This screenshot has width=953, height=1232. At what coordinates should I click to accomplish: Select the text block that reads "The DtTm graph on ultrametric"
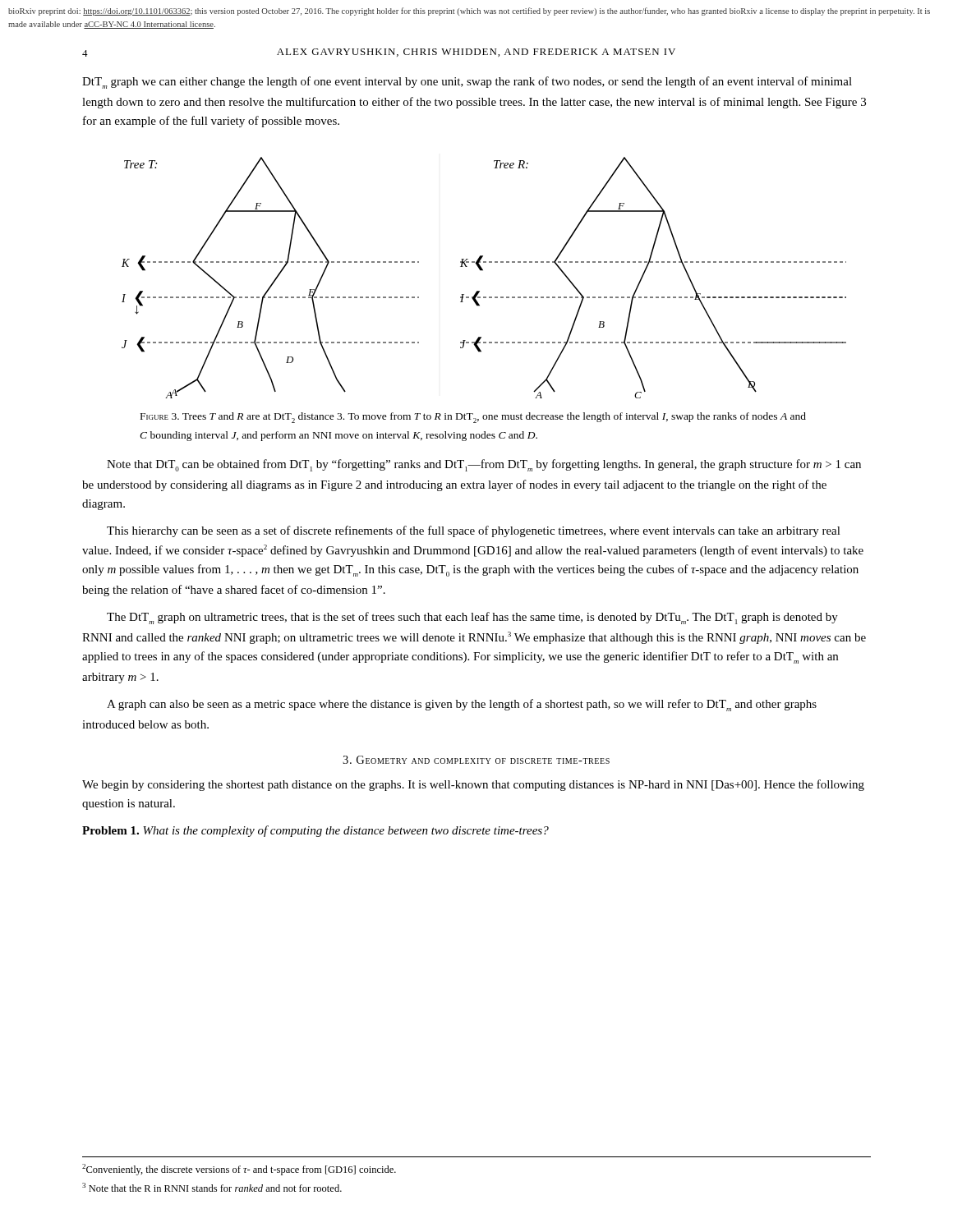click(476, 647)
